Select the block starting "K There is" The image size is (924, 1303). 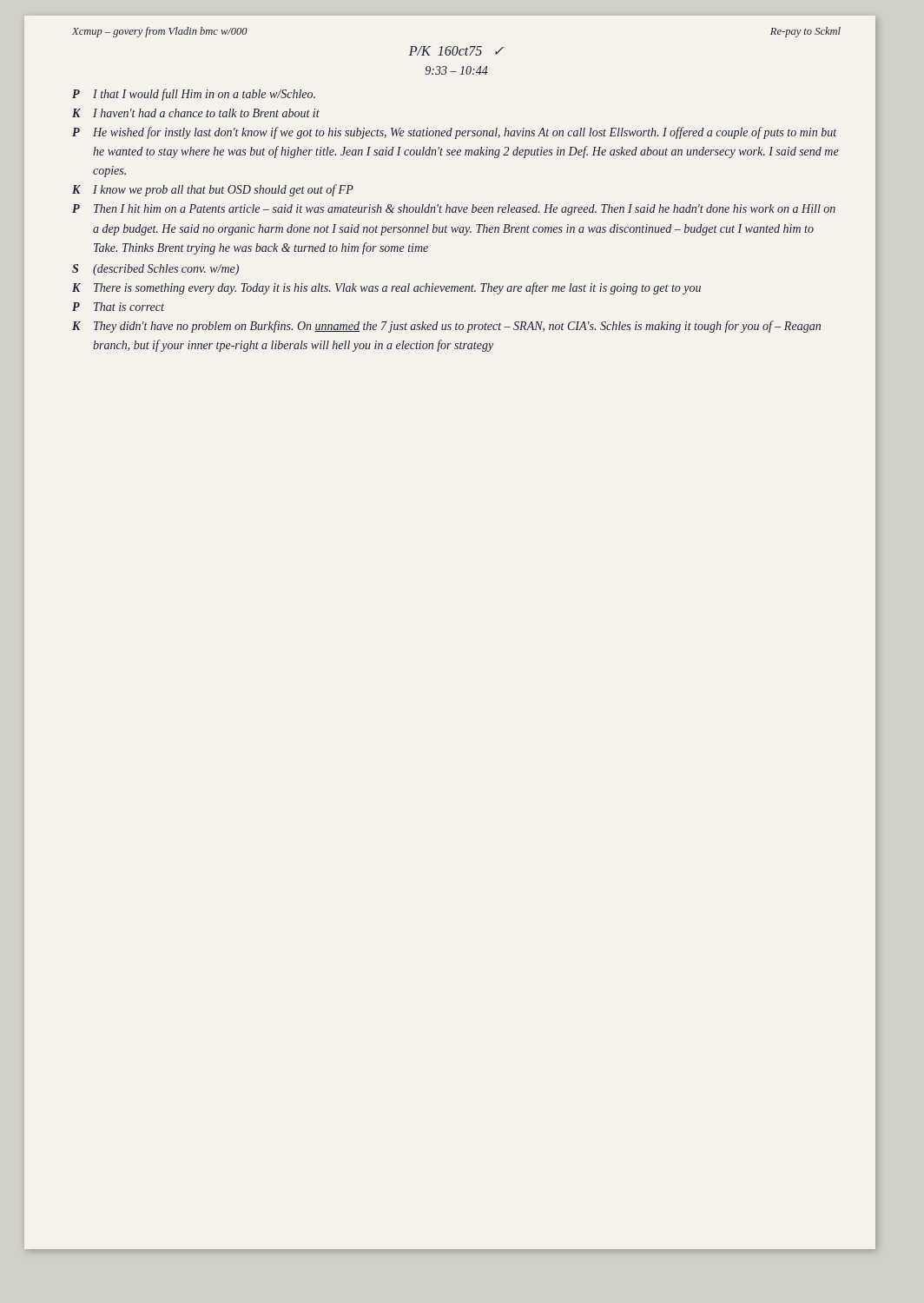(456, 288)
